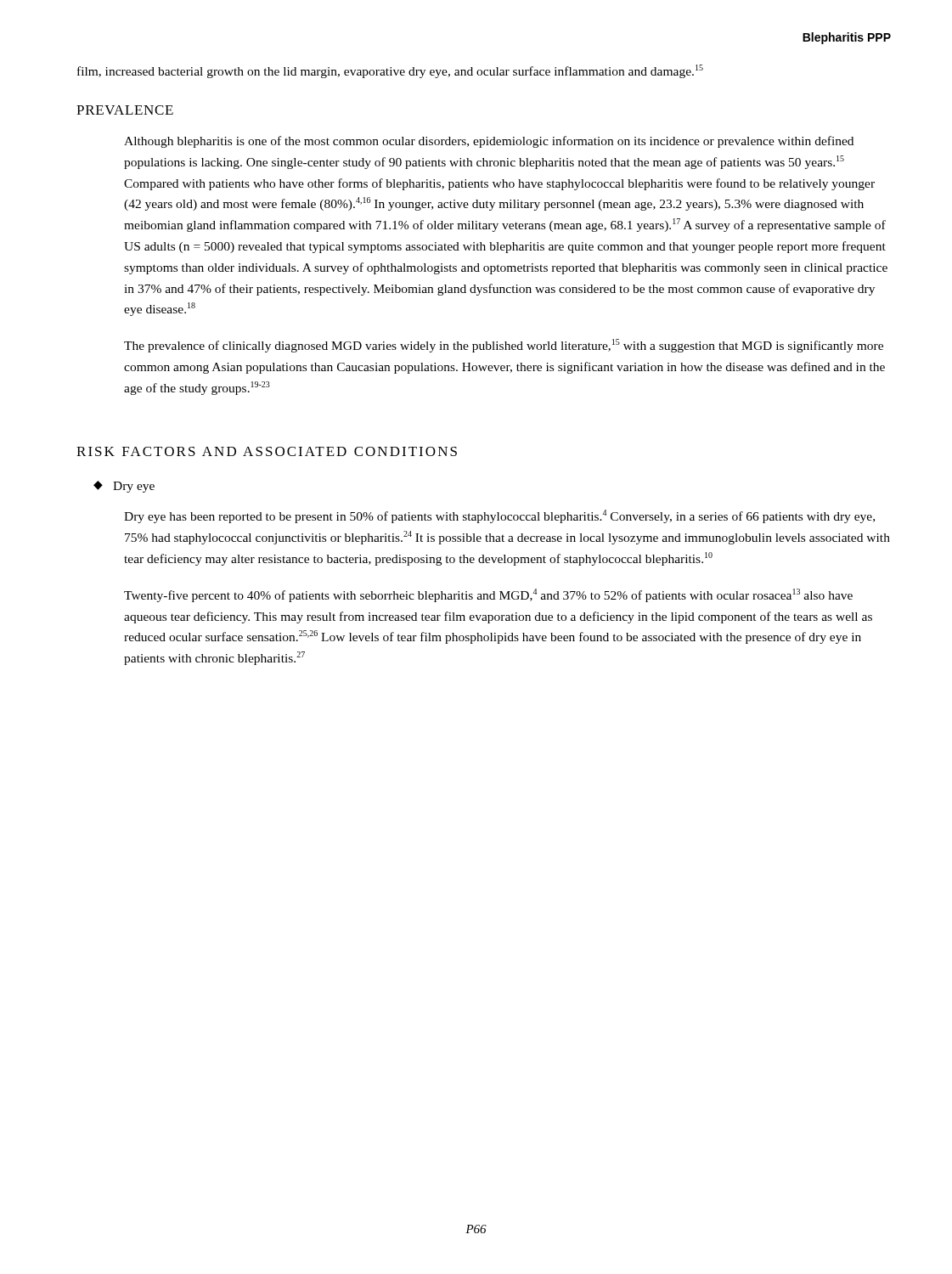
Task: Select the block starting "Although blepharitis is one of the most common"
Action: click(x=506, y=225)
